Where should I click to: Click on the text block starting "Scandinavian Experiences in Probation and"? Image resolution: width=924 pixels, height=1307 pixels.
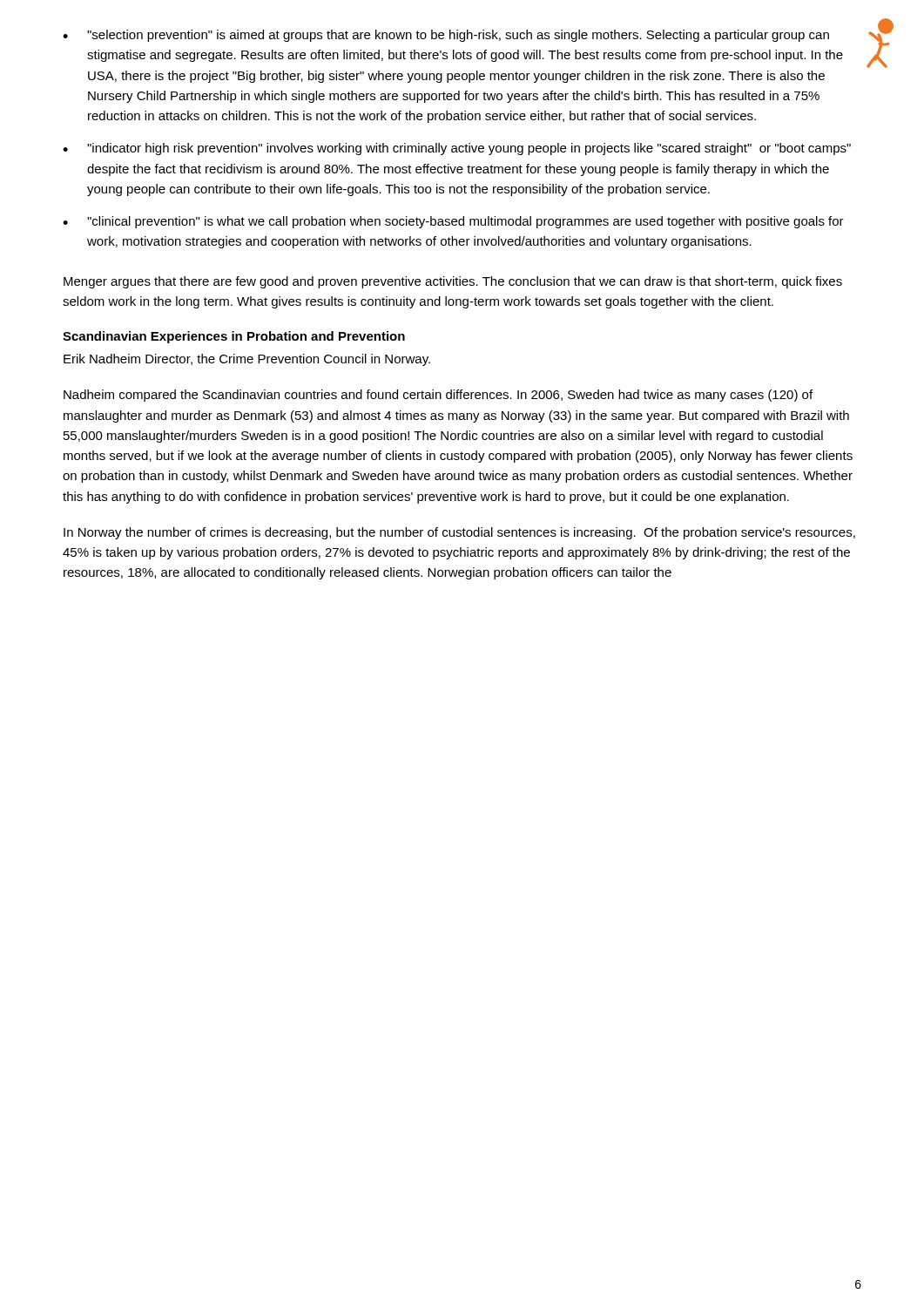tap(234, 336)
